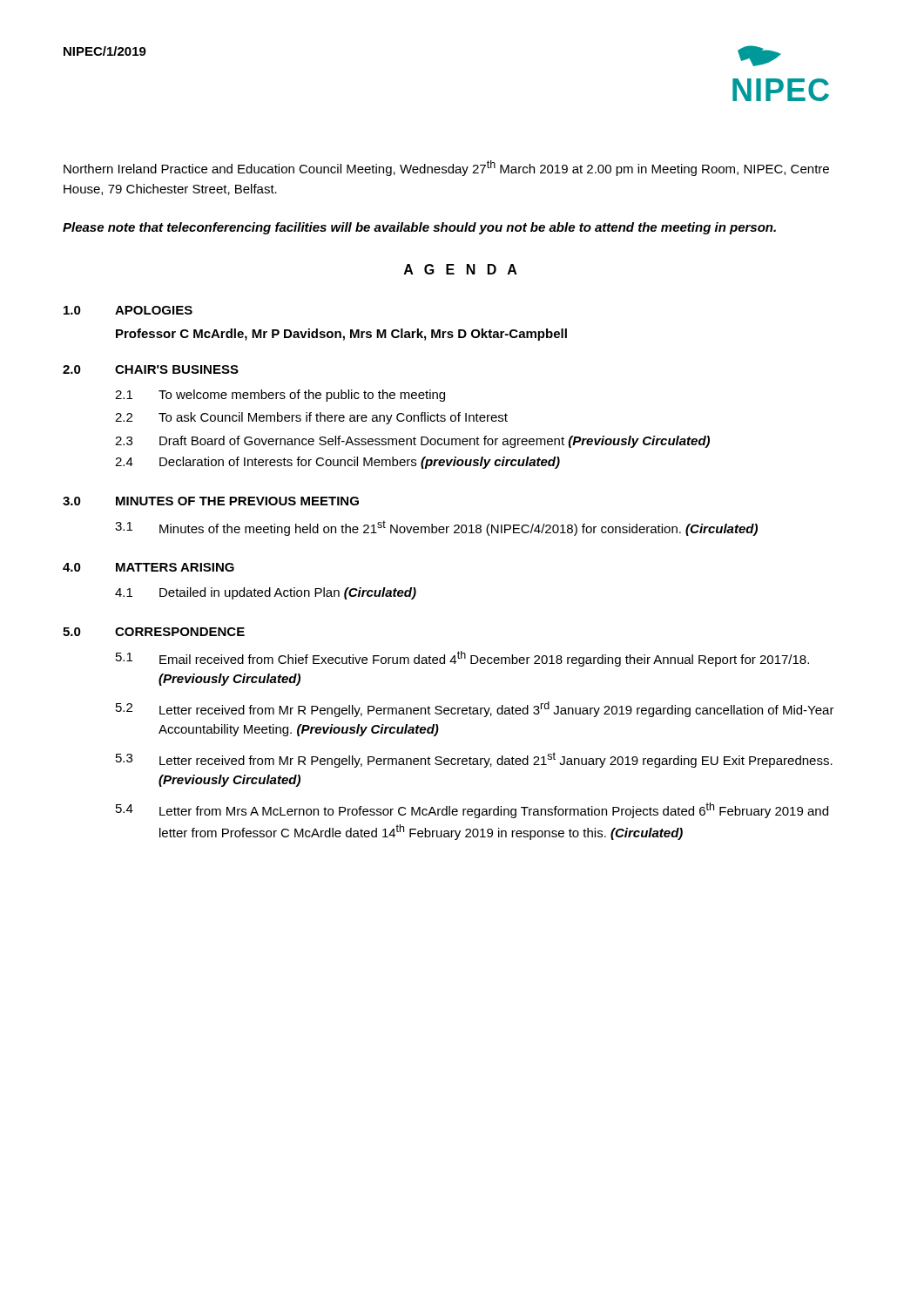Locate a logo
Viewport: 924px width, 1307px height.
pyautogui.click(x=792, y=82)
